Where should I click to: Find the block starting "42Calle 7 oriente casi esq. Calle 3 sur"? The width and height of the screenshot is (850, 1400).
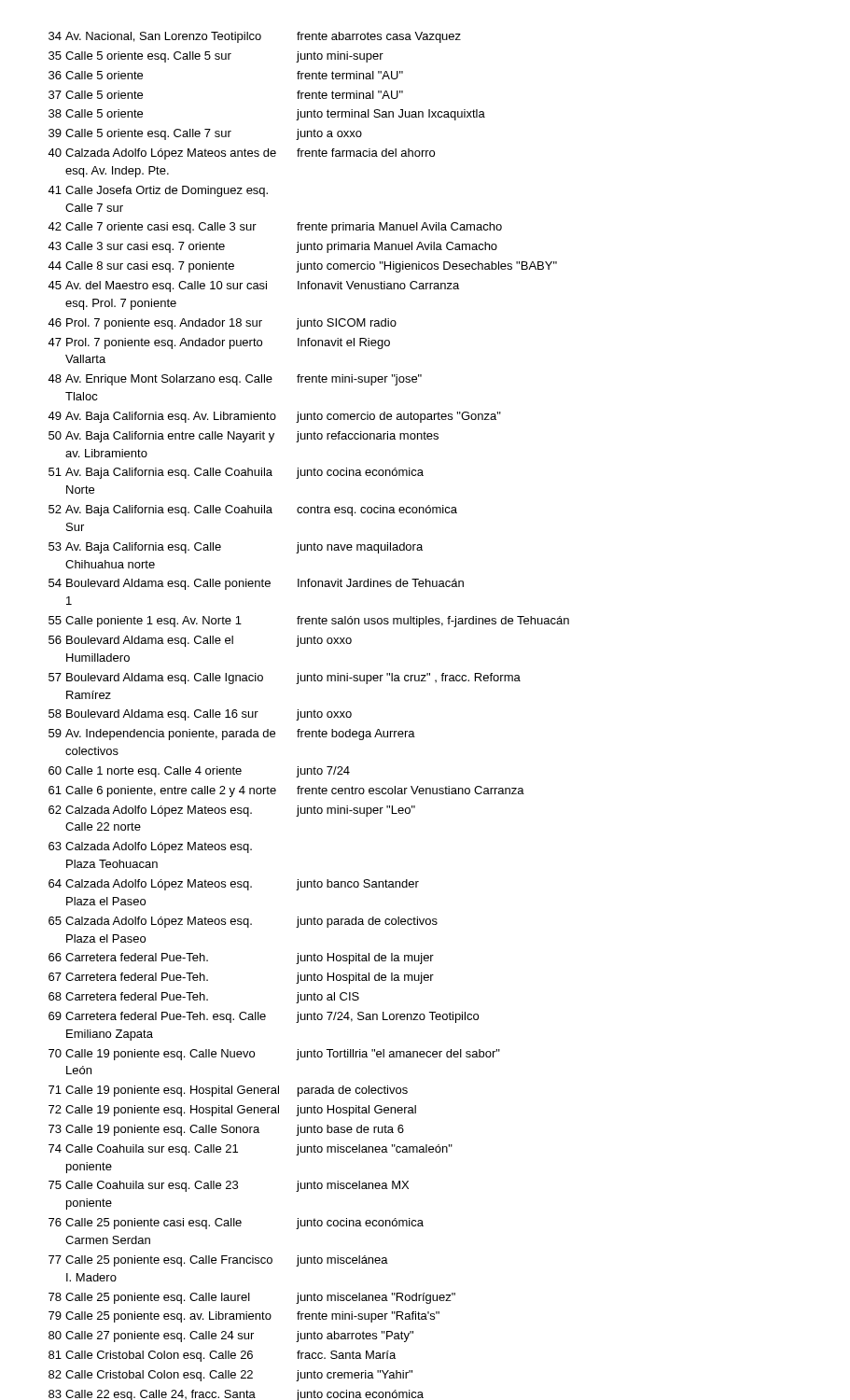click(x=147, y=228)
